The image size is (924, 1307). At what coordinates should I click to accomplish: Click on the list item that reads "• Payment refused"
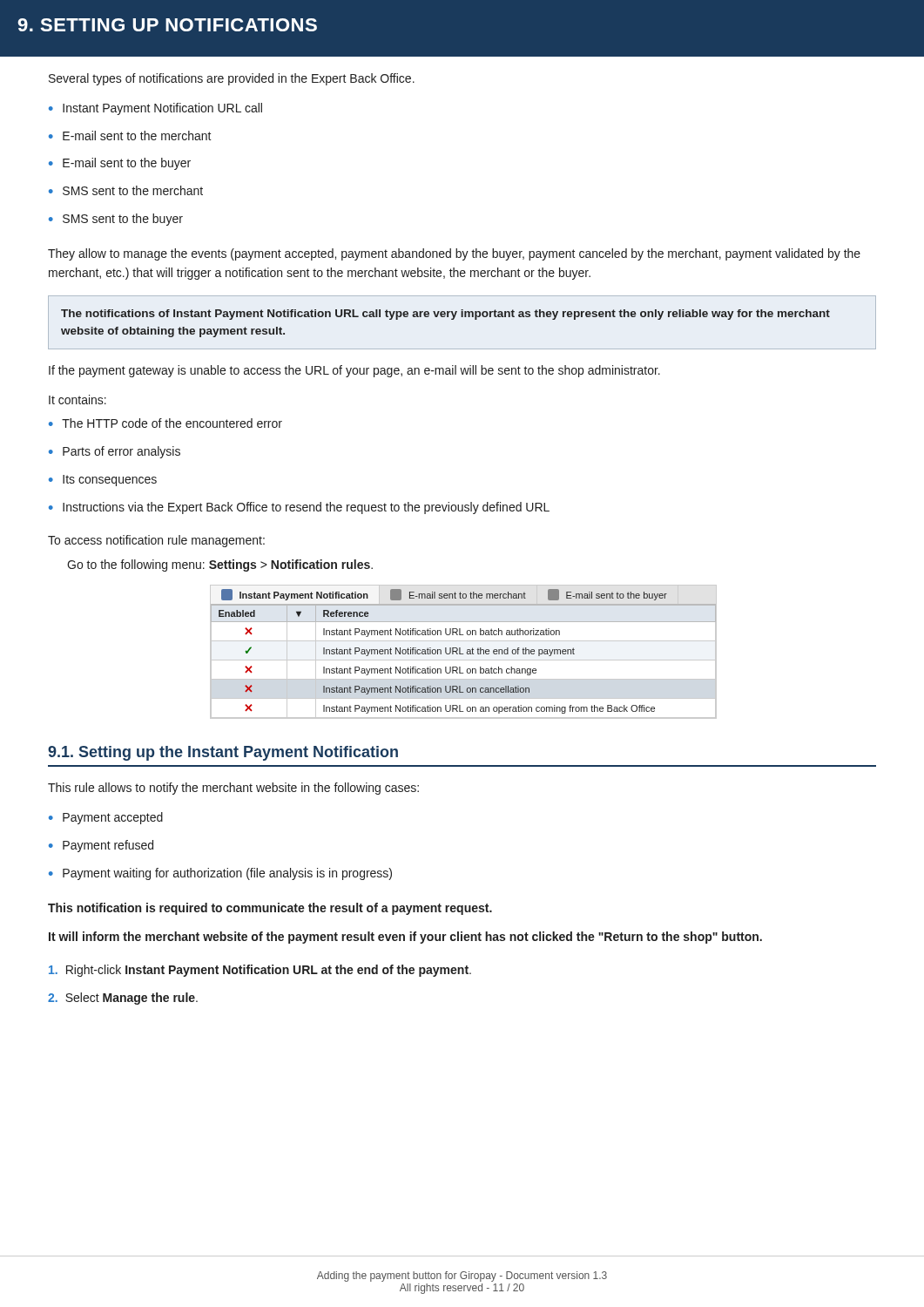pos(101,848)
